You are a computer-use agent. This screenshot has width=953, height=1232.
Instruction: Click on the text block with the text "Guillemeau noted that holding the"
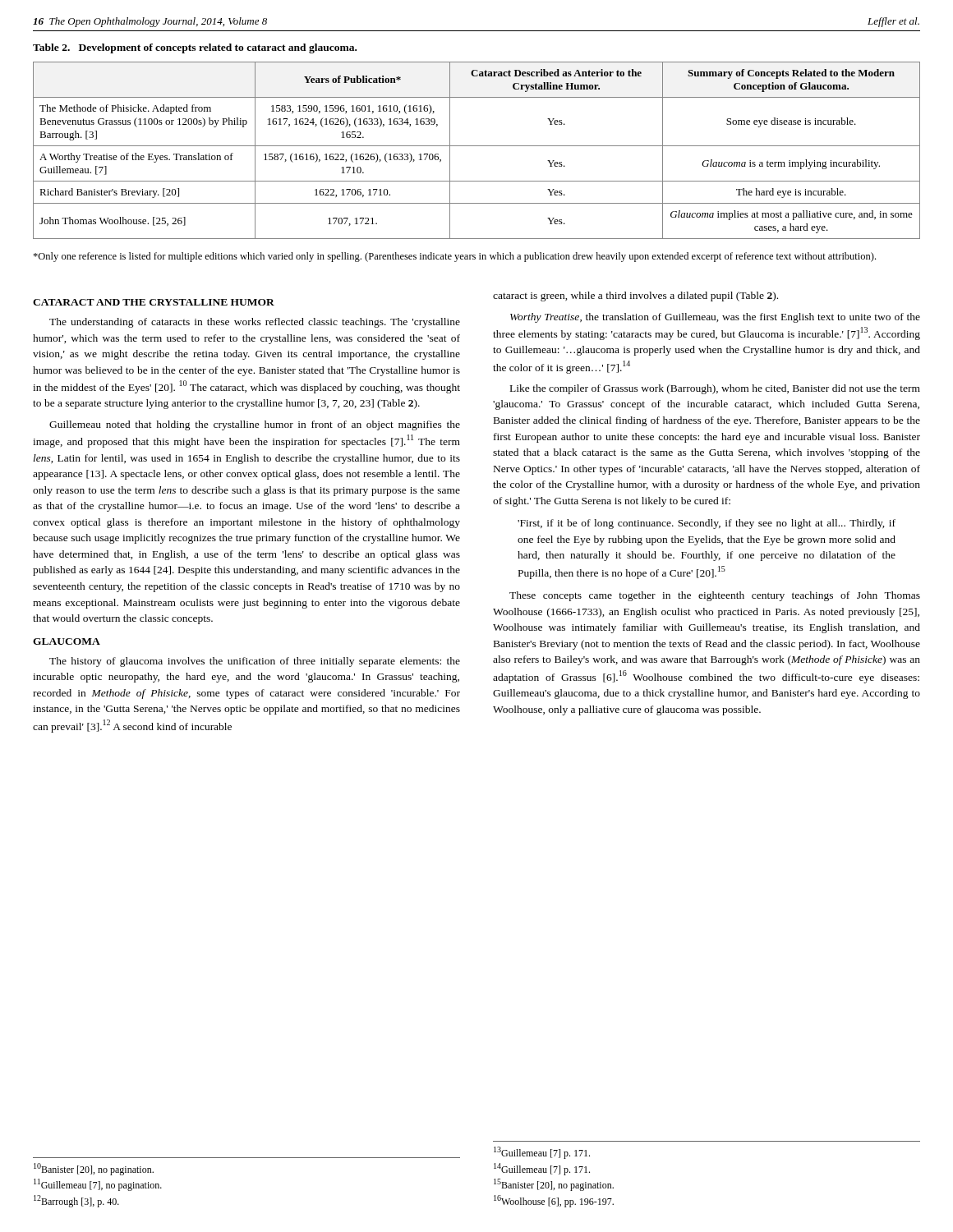pos(246,521)
